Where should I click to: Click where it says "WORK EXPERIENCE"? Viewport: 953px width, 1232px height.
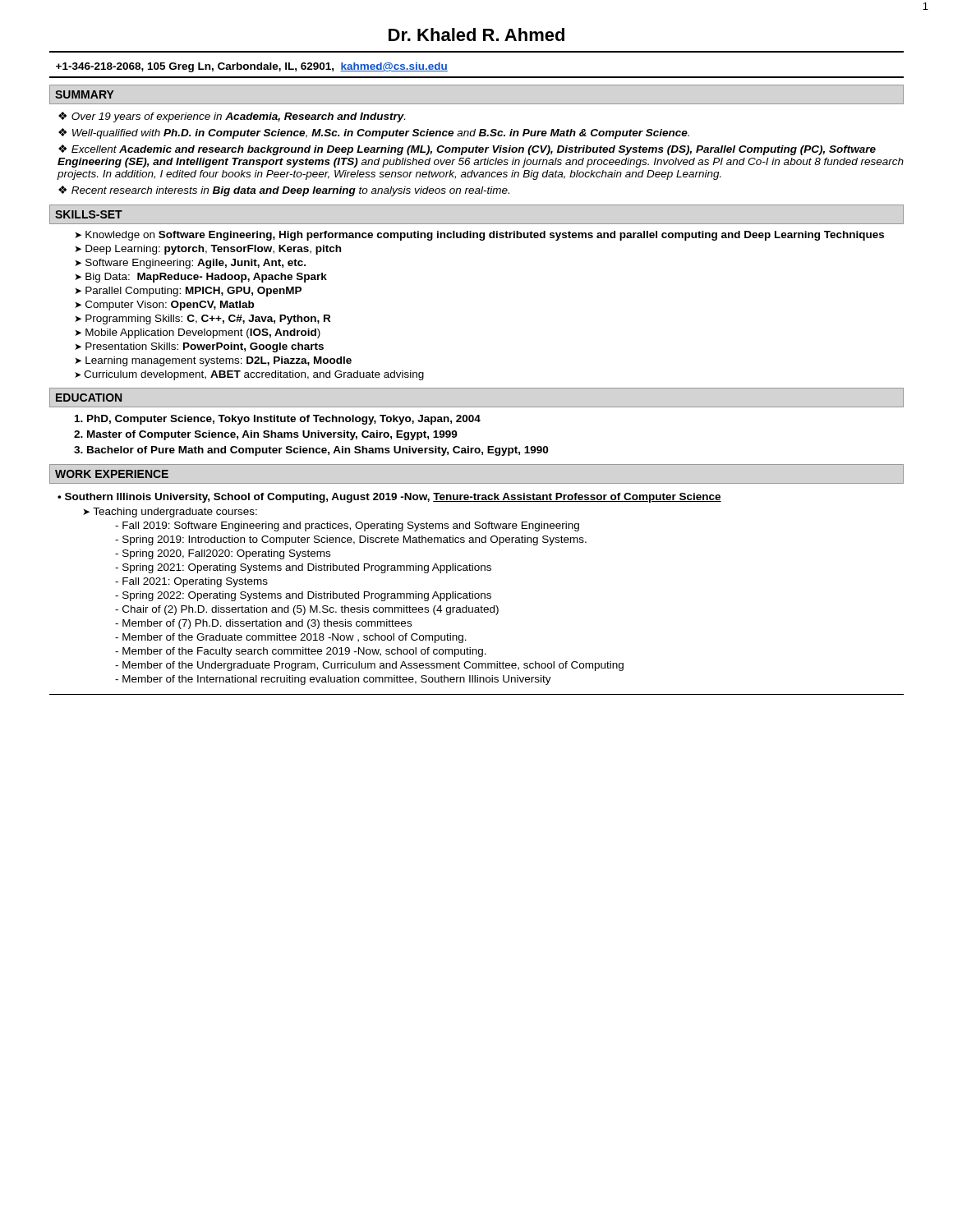click(112, 474)
